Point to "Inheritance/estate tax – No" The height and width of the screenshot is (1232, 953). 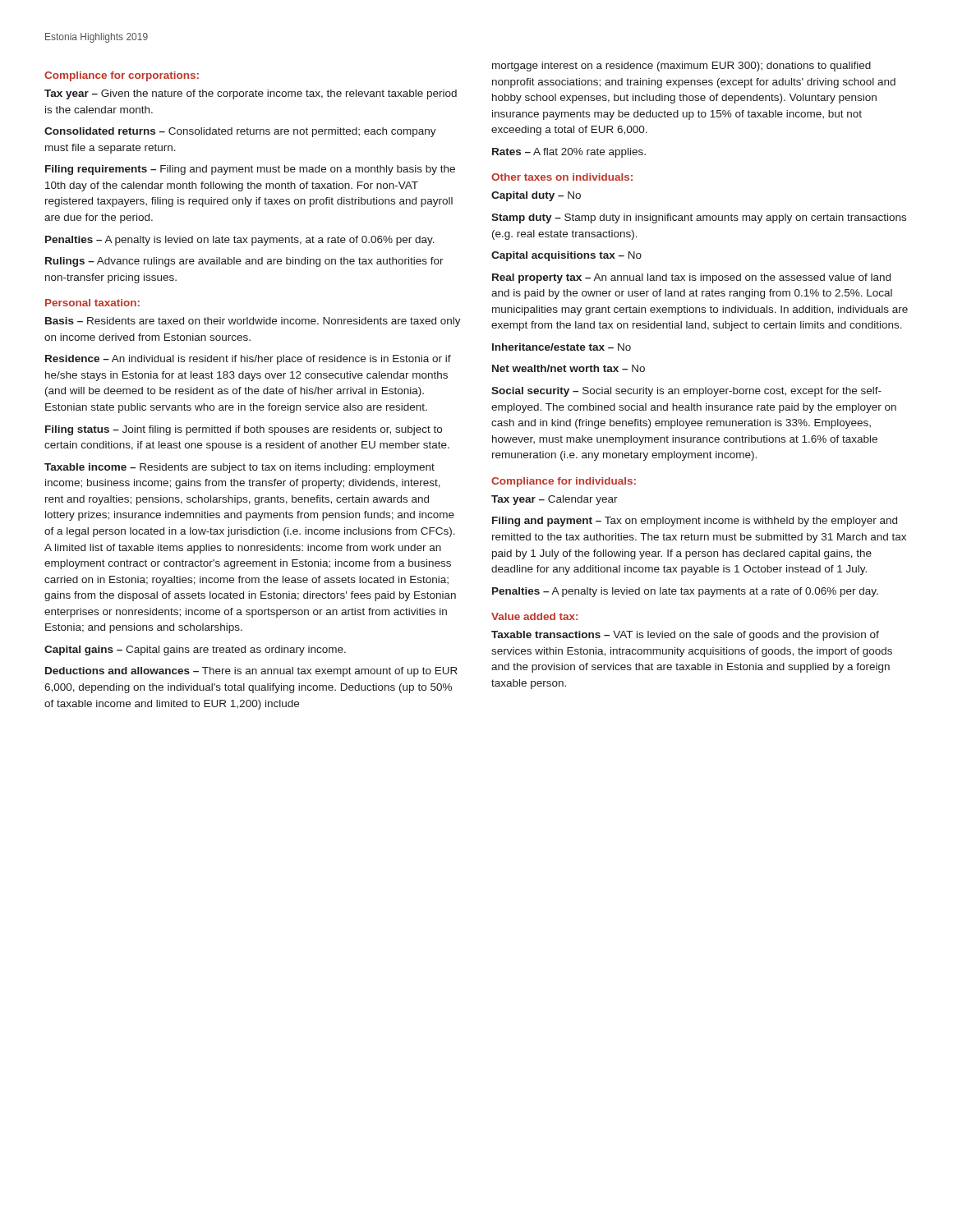coord(561,347)
